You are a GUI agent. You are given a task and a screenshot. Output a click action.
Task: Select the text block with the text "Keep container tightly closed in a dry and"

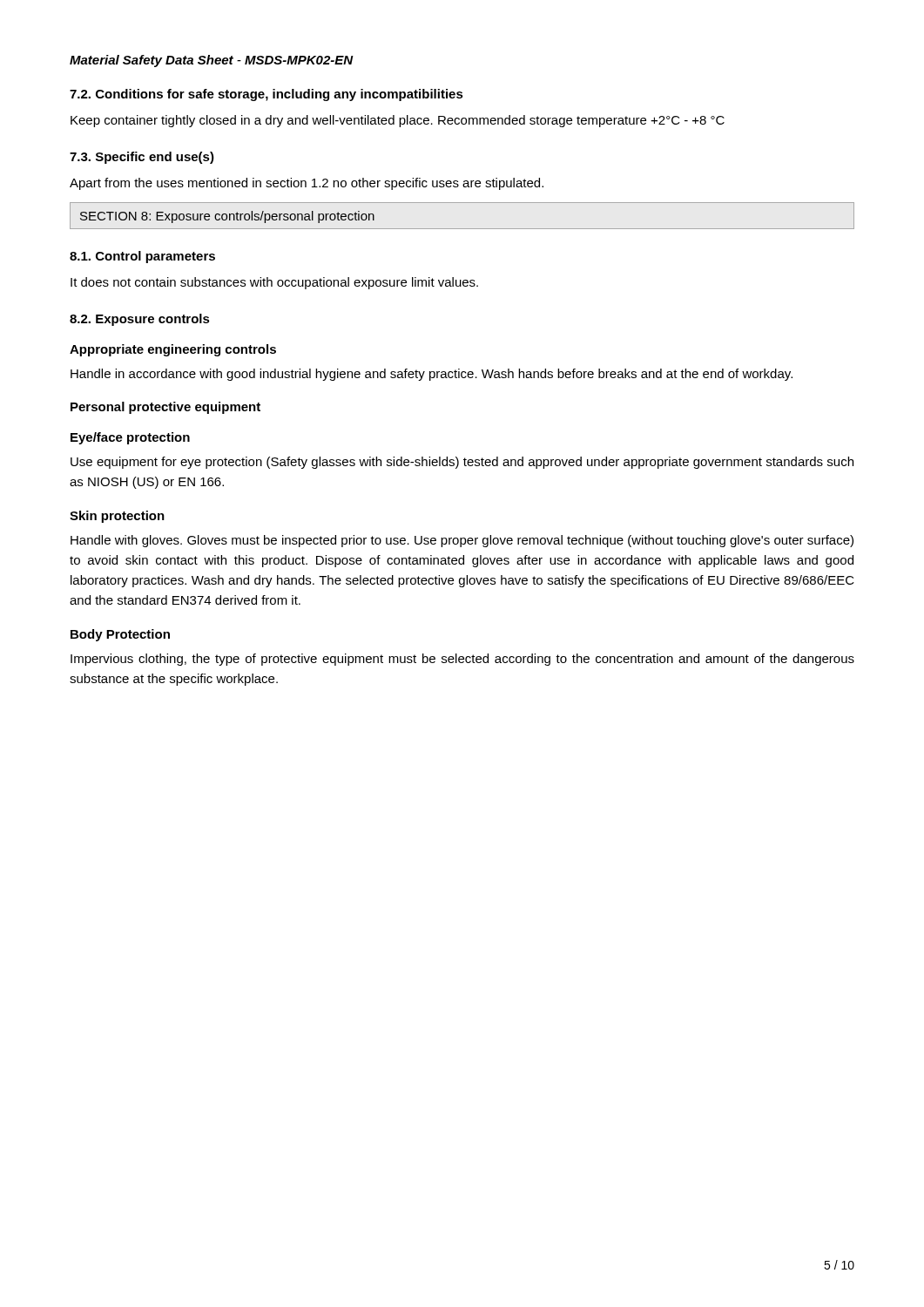[x=397, y=120]
